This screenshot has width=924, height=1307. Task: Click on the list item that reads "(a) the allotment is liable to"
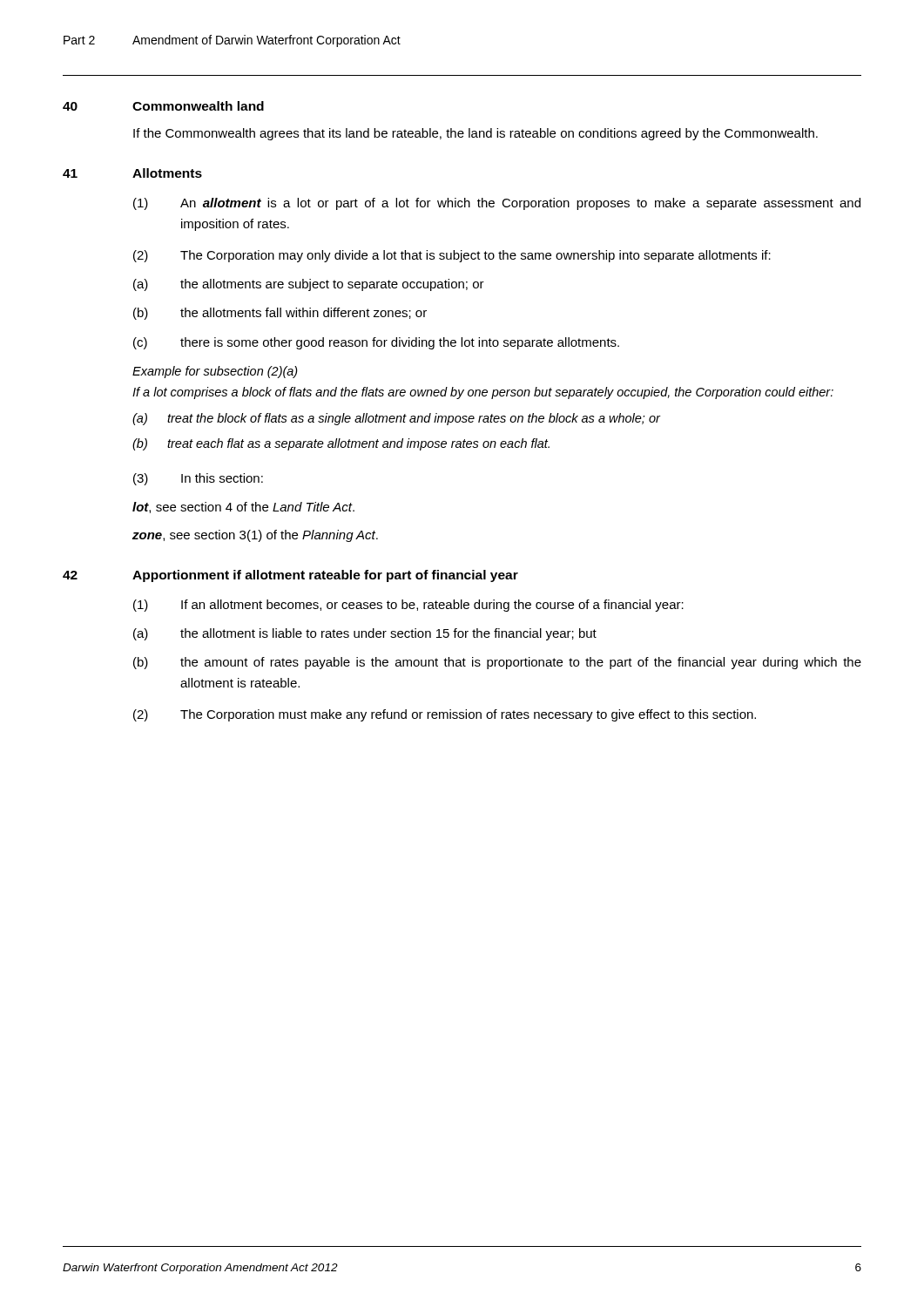pyautogui.click(x=497, y=633)
